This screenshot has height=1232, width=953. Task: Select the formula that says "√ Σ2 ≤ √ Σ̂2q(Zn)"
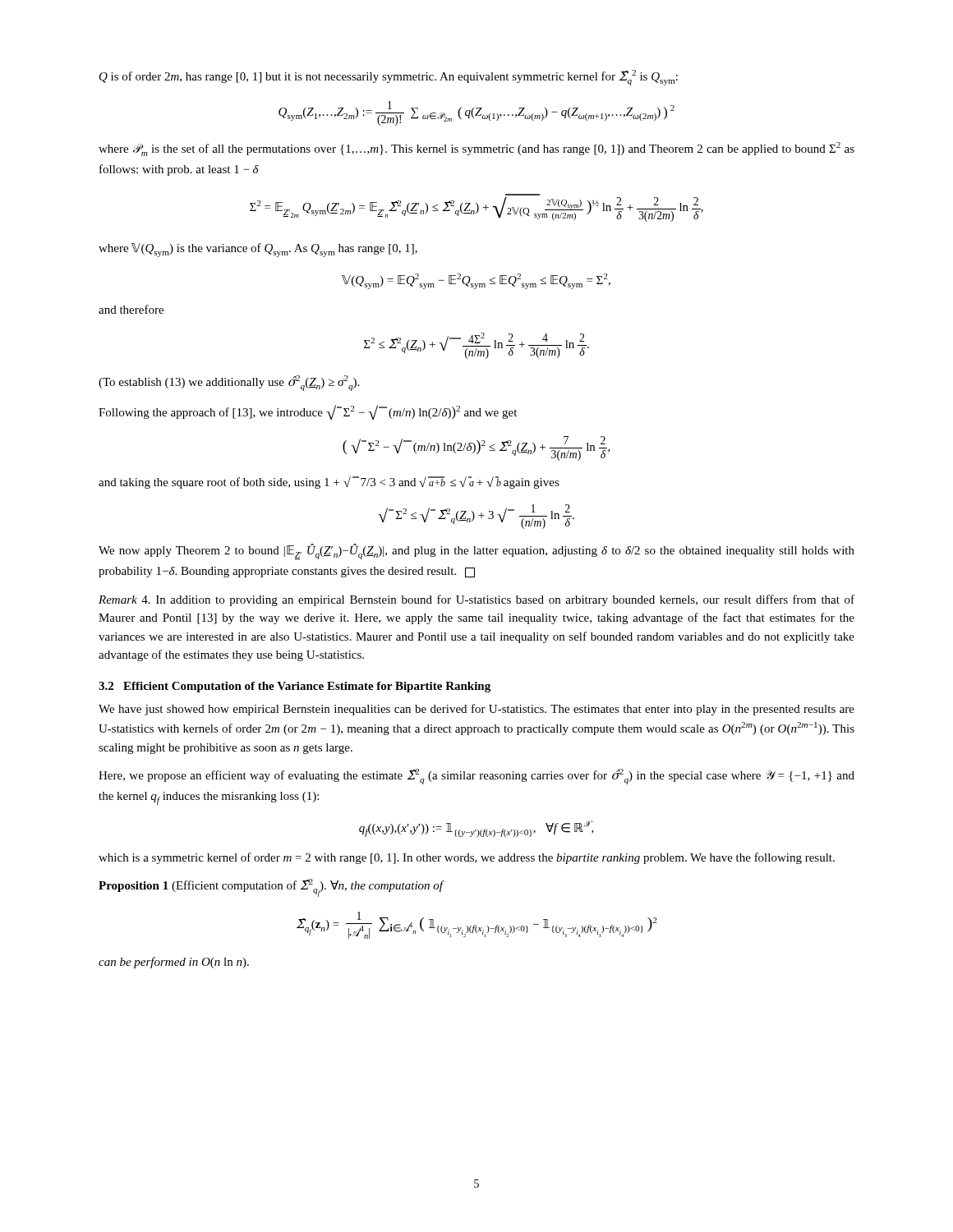(476, 516)
